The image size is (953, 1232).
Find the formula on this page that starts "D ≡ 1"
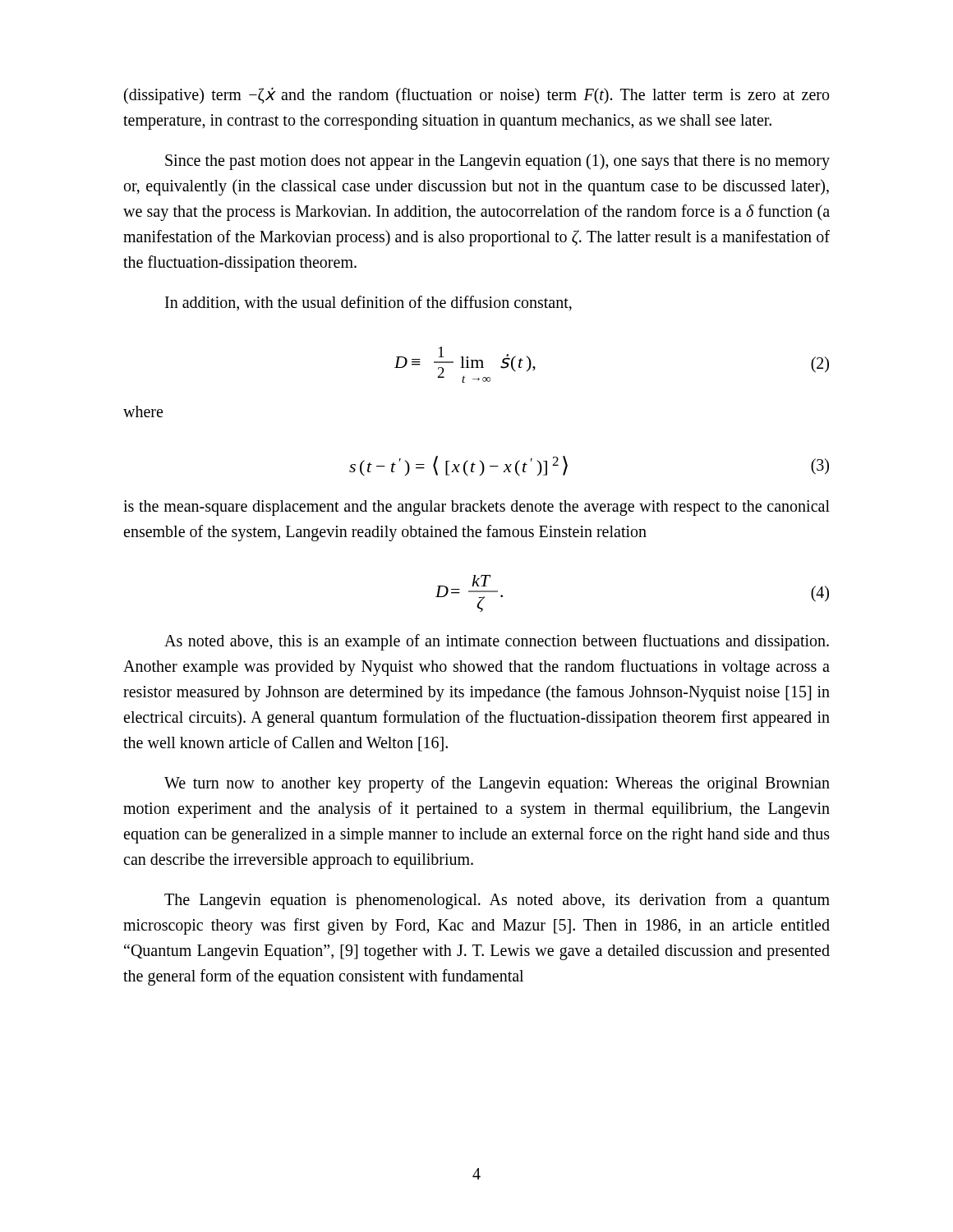(x=476, y=363)
